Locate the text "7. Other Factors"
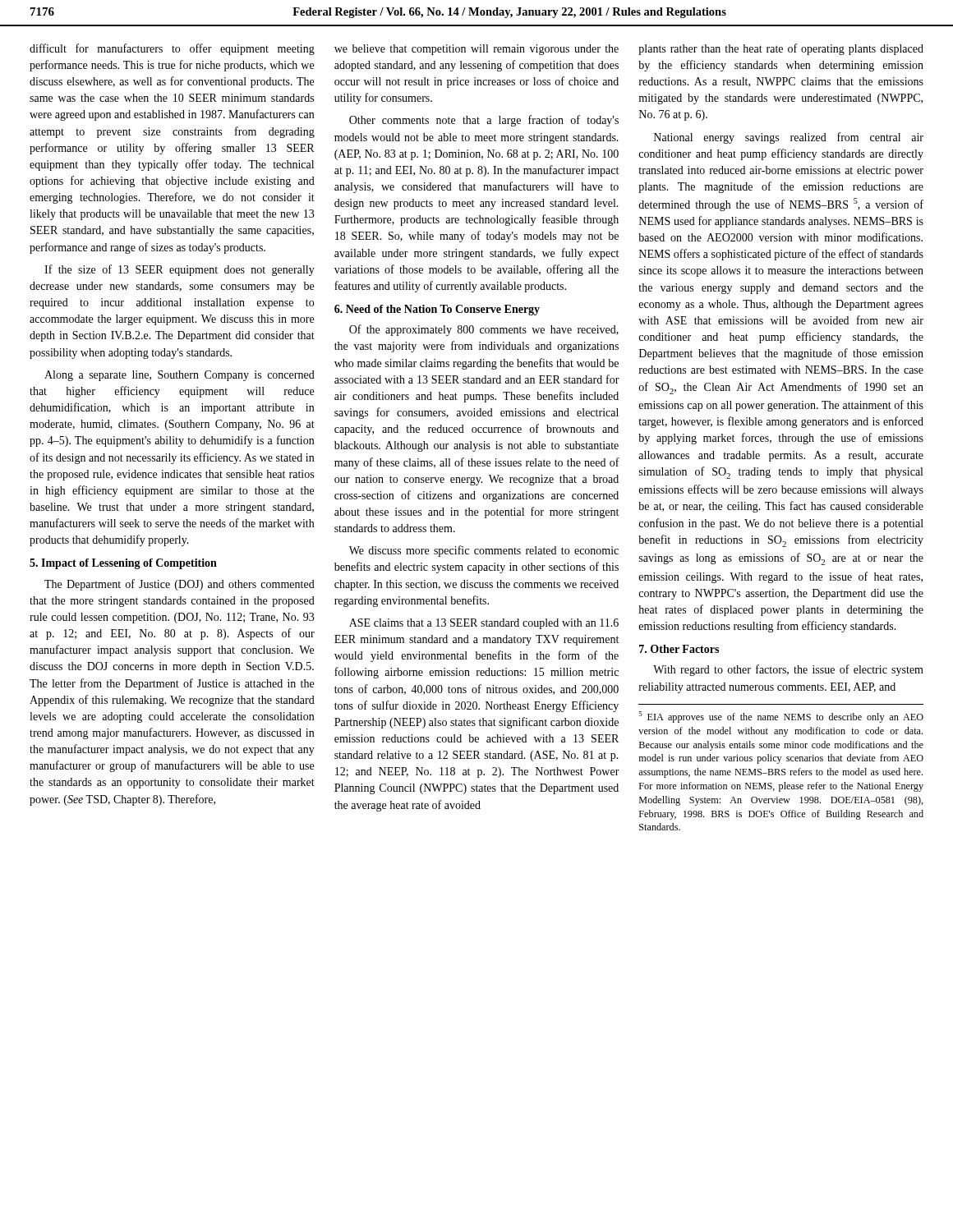Viewport: 953px width, 1232px height. pyautogui.click(x=679, y=650)
